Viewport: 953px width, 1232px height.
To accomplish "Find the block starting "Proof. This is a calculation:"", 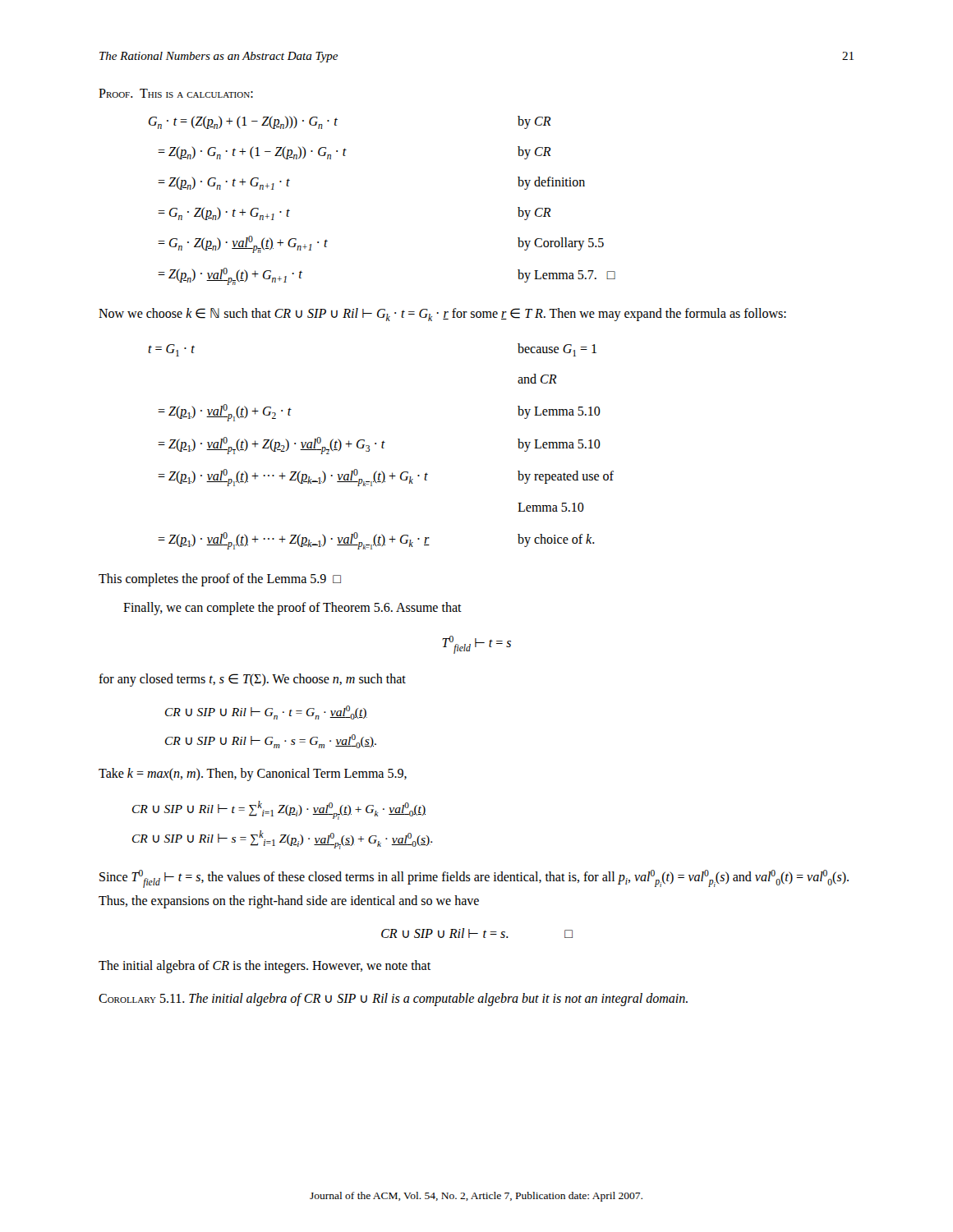I will 176,93.
